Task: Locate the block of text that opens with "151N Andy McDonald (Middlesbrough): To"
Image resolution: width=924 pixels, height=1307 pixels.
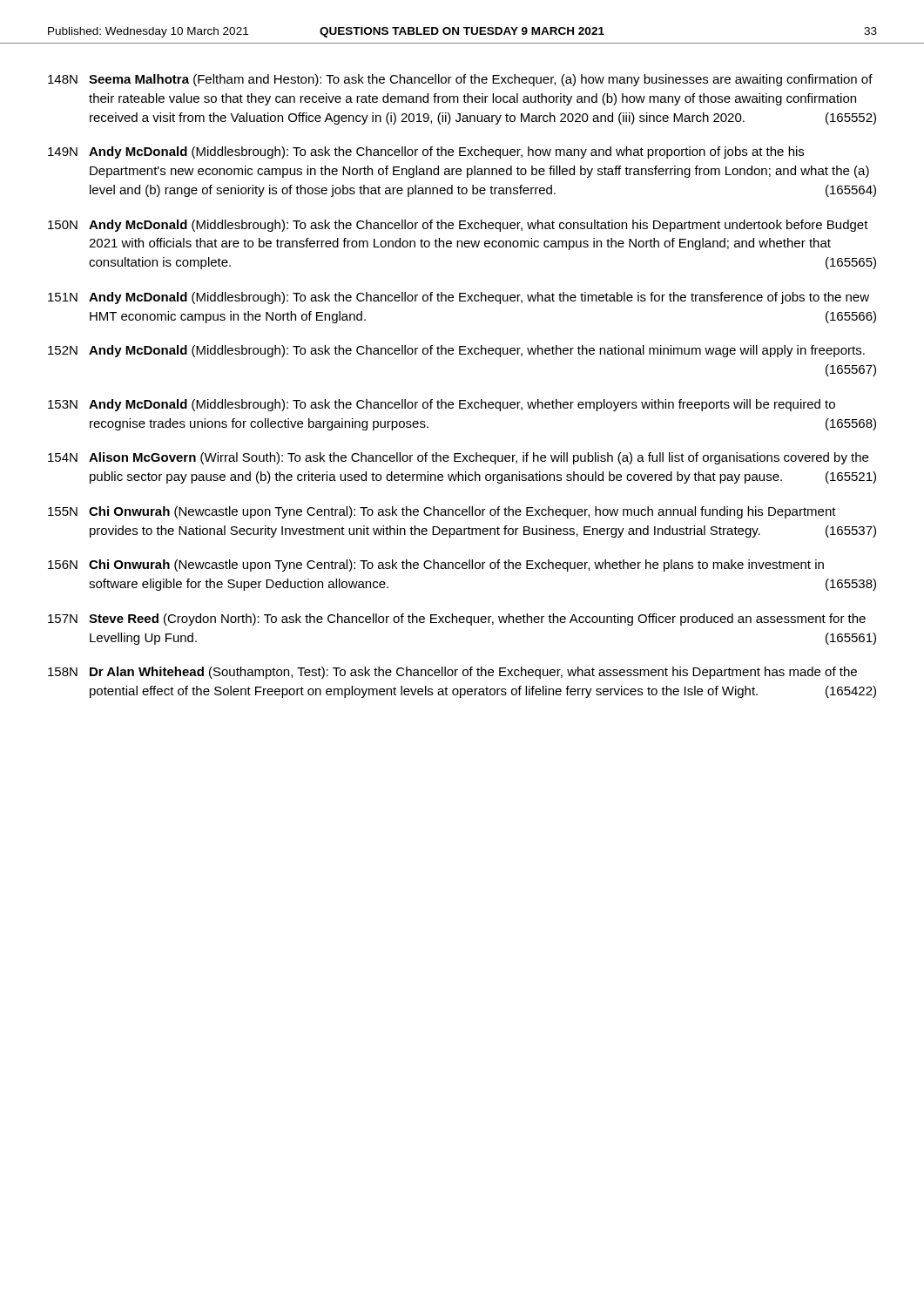Action: coord(462,306)
